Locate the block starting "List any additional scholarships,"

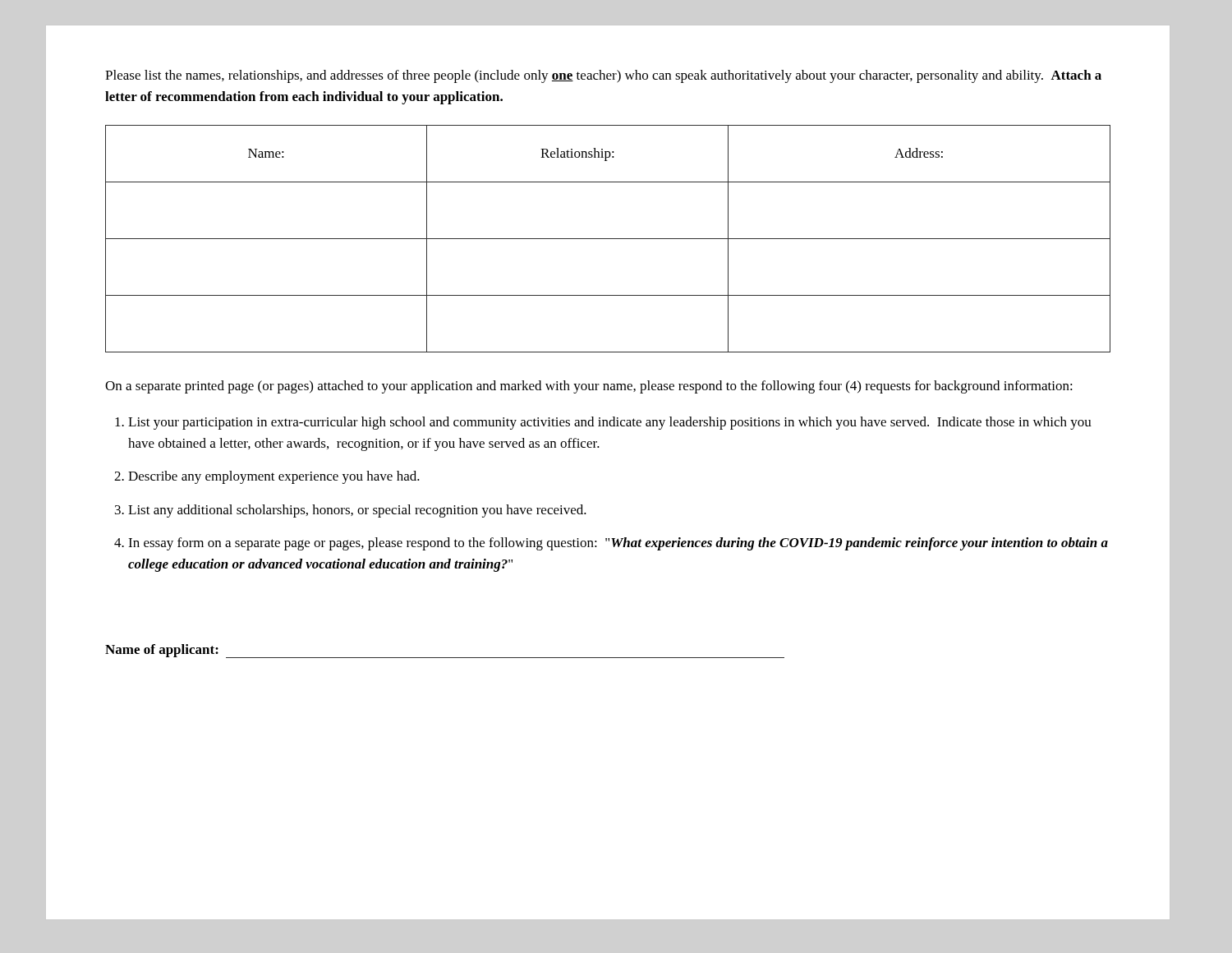(x=357, y=511)
